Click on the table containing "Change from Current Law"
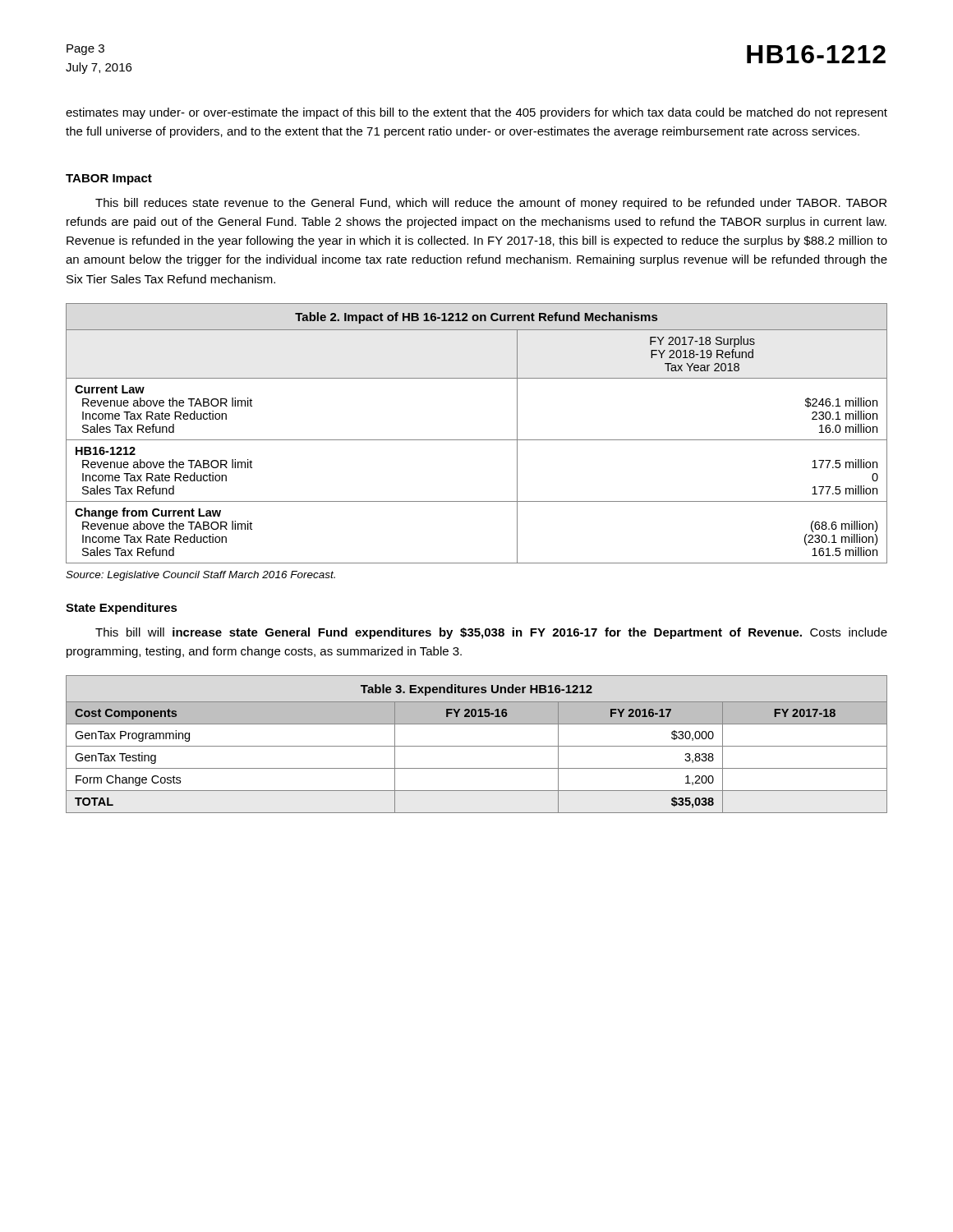The image size is (953, 1232). coord(476,433)
